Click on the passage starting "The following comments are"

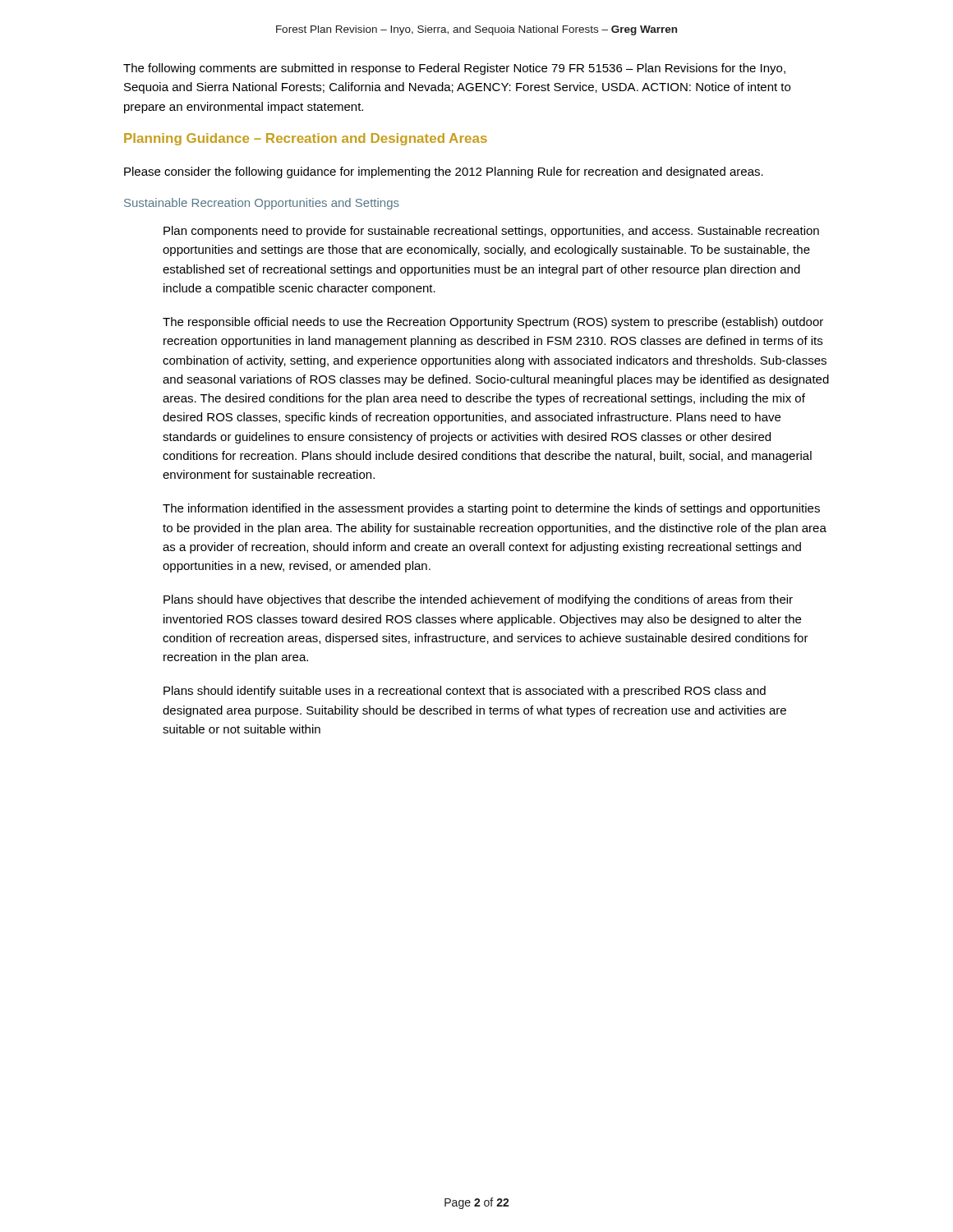click(457, 87)
